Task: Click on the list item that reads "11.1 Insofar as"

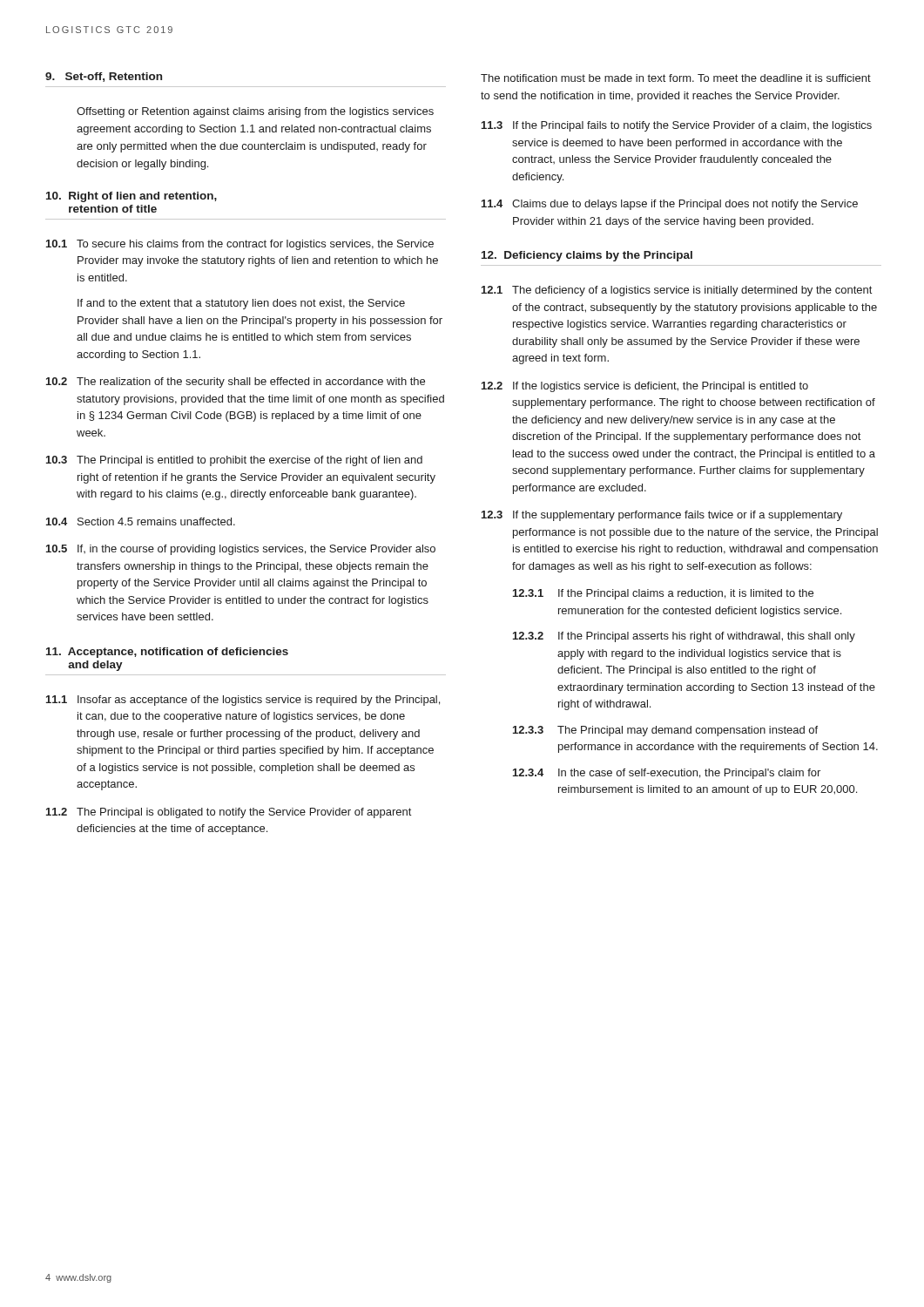Action: 246,742
